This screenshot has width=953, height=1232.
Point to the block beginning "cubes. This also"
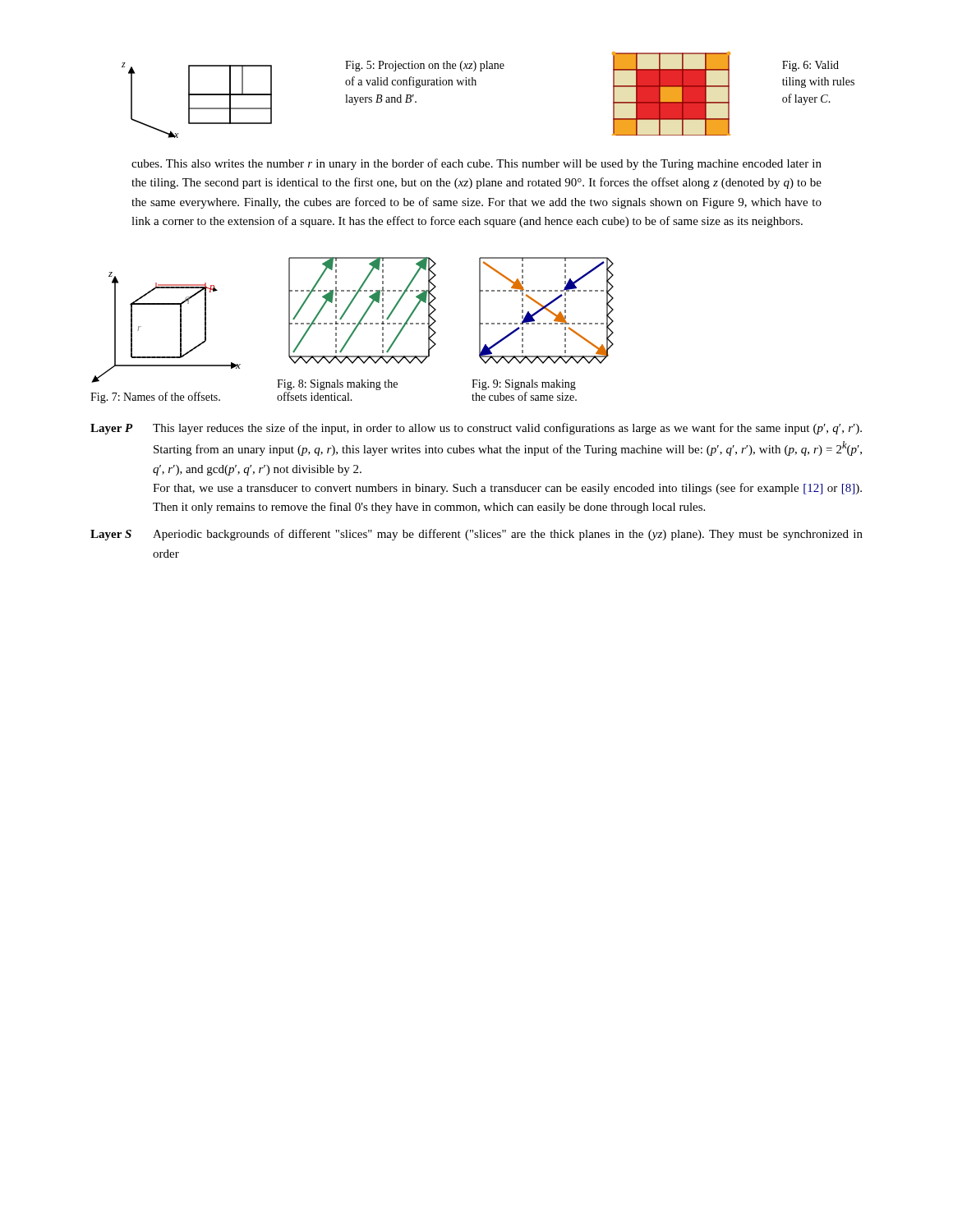pyautogui.click(x=476, y=192)
